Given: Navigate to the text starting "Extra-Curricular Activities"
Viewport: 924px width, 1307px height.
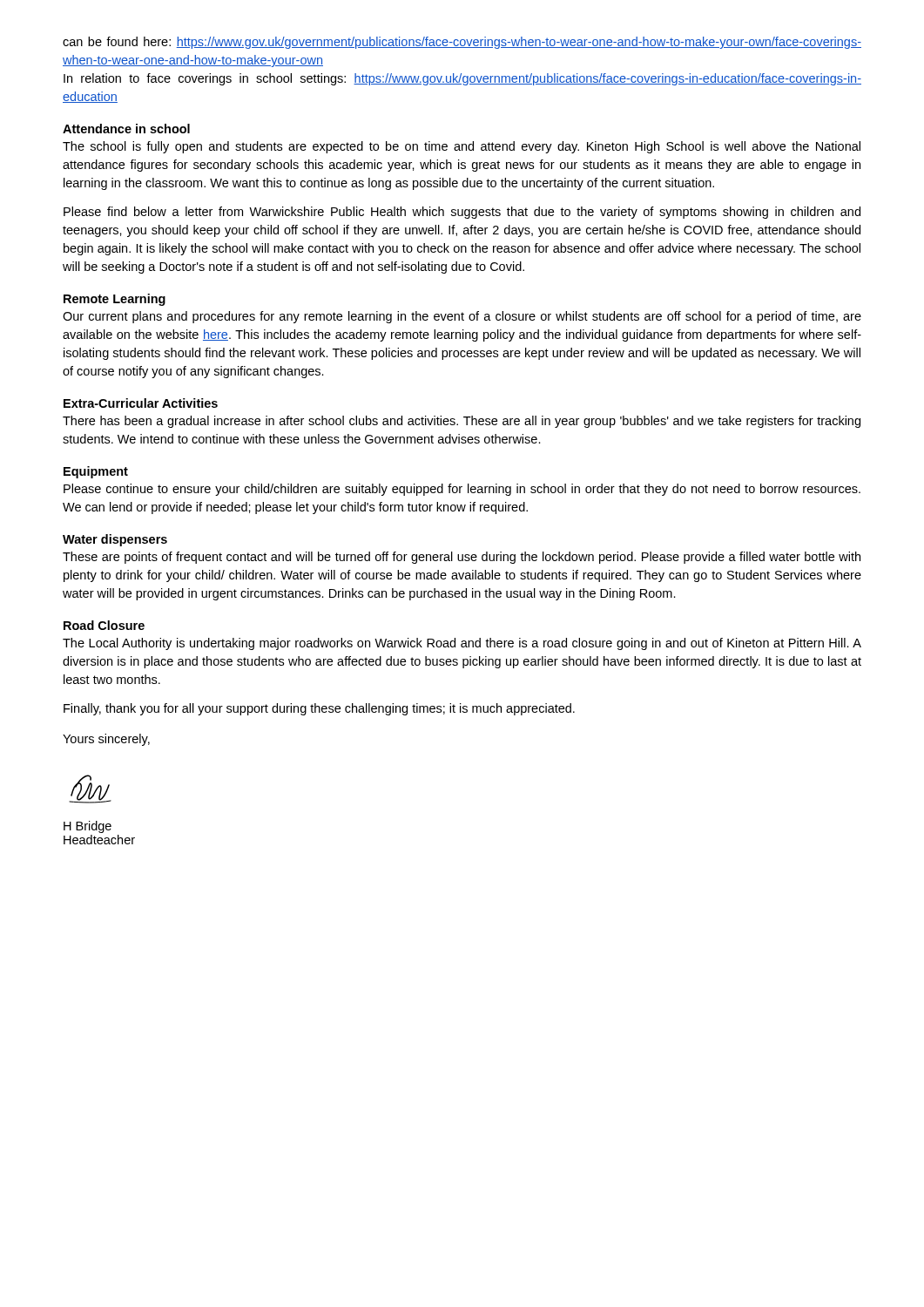Looking at the screenshot, I should [140, 404].
